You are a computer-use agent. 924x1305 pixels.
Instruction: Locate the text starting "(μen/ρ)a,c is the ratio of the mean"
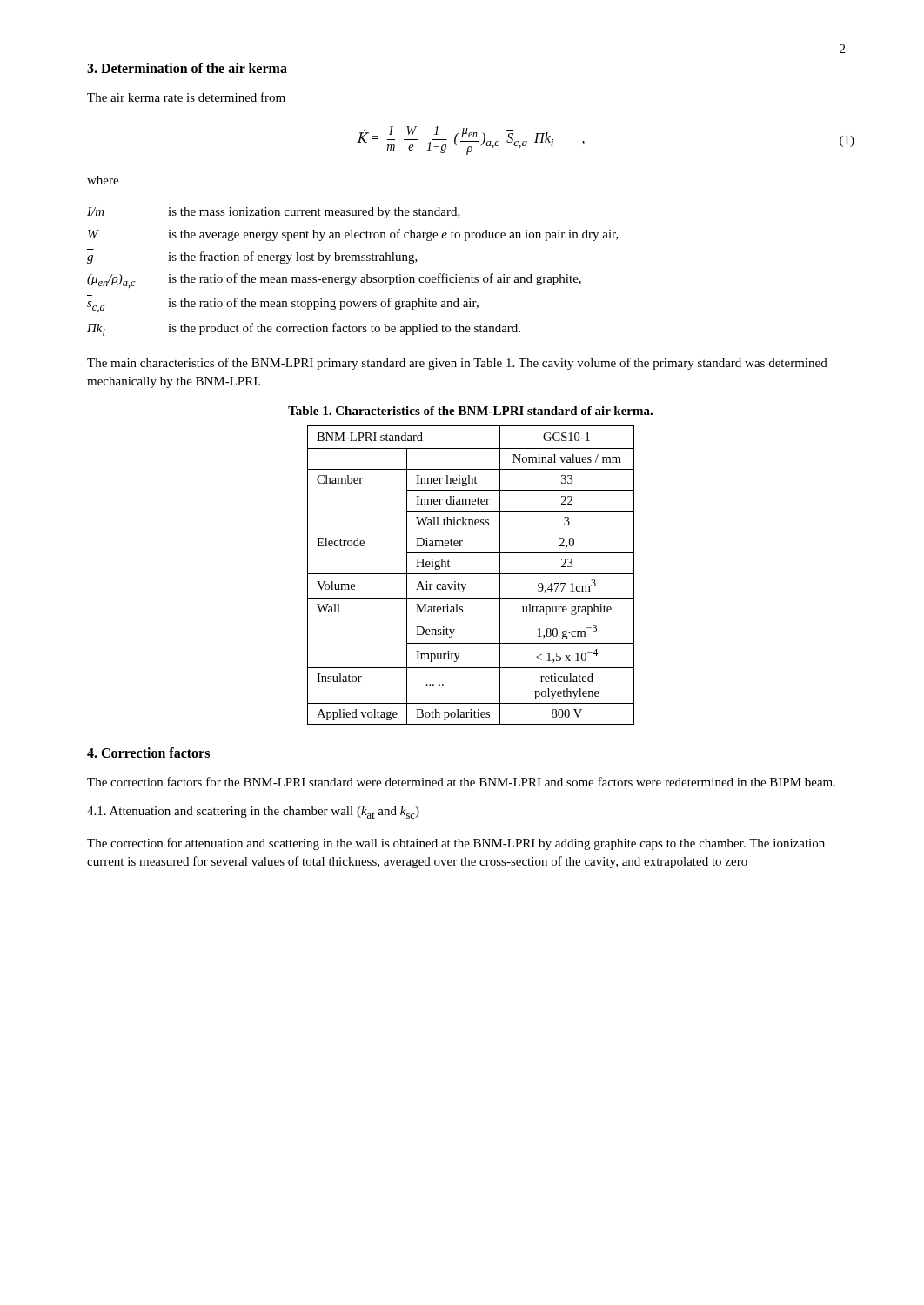[471, 281]
